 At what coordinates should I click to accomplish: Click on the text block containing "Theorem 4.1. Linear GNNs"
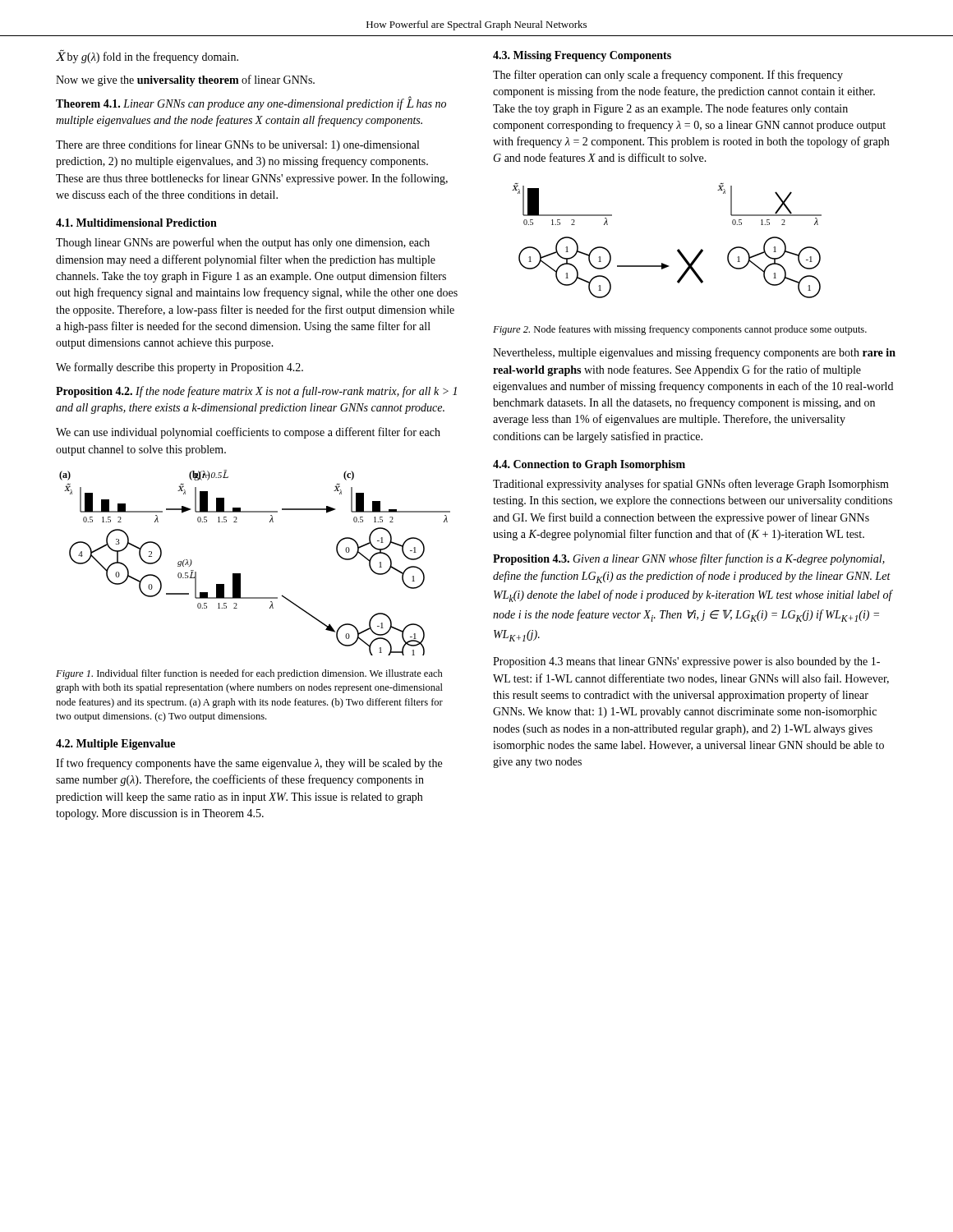point(251,112)
